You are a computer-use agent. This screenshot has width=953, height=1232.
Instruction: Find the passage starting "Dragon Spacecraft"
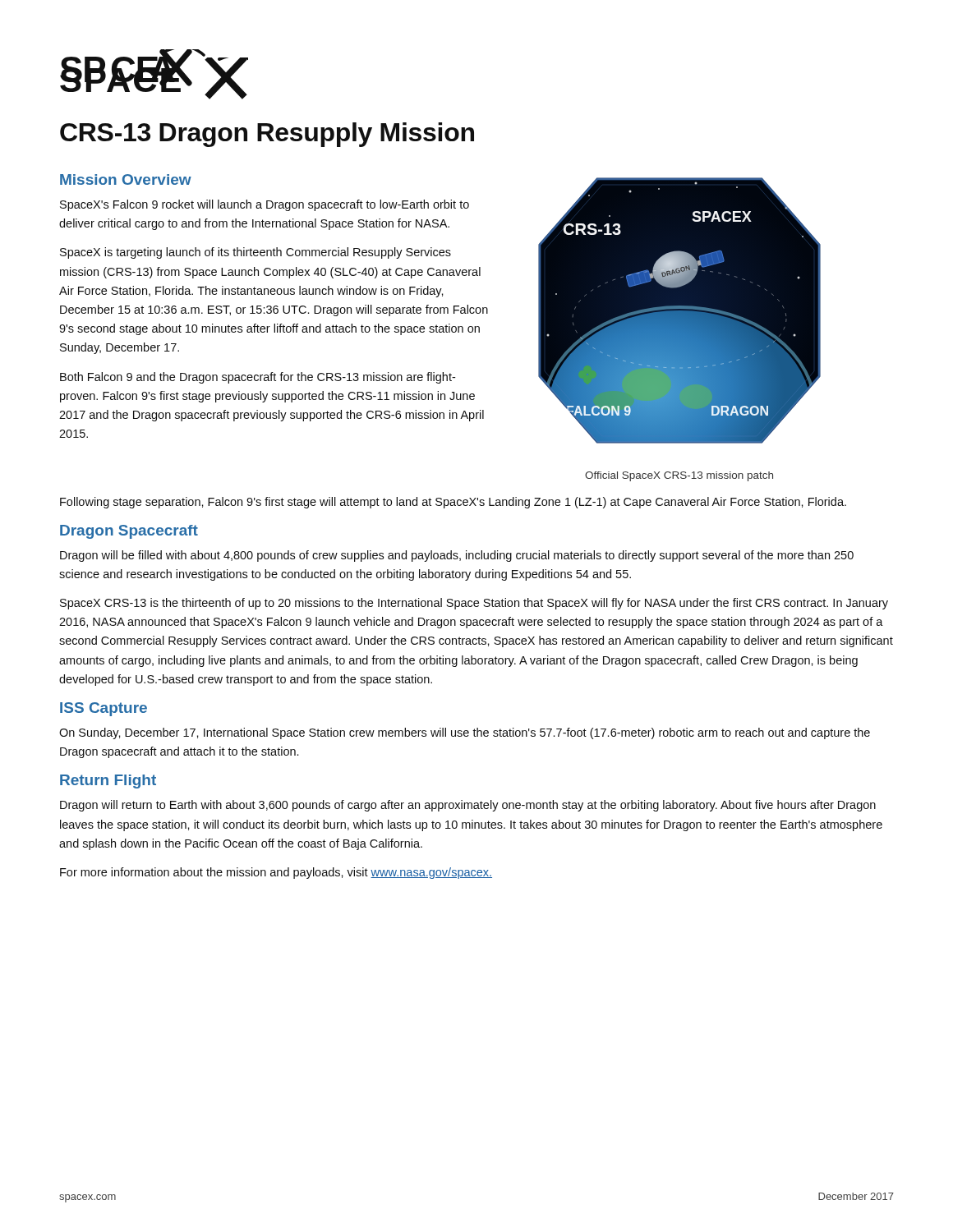129,532
